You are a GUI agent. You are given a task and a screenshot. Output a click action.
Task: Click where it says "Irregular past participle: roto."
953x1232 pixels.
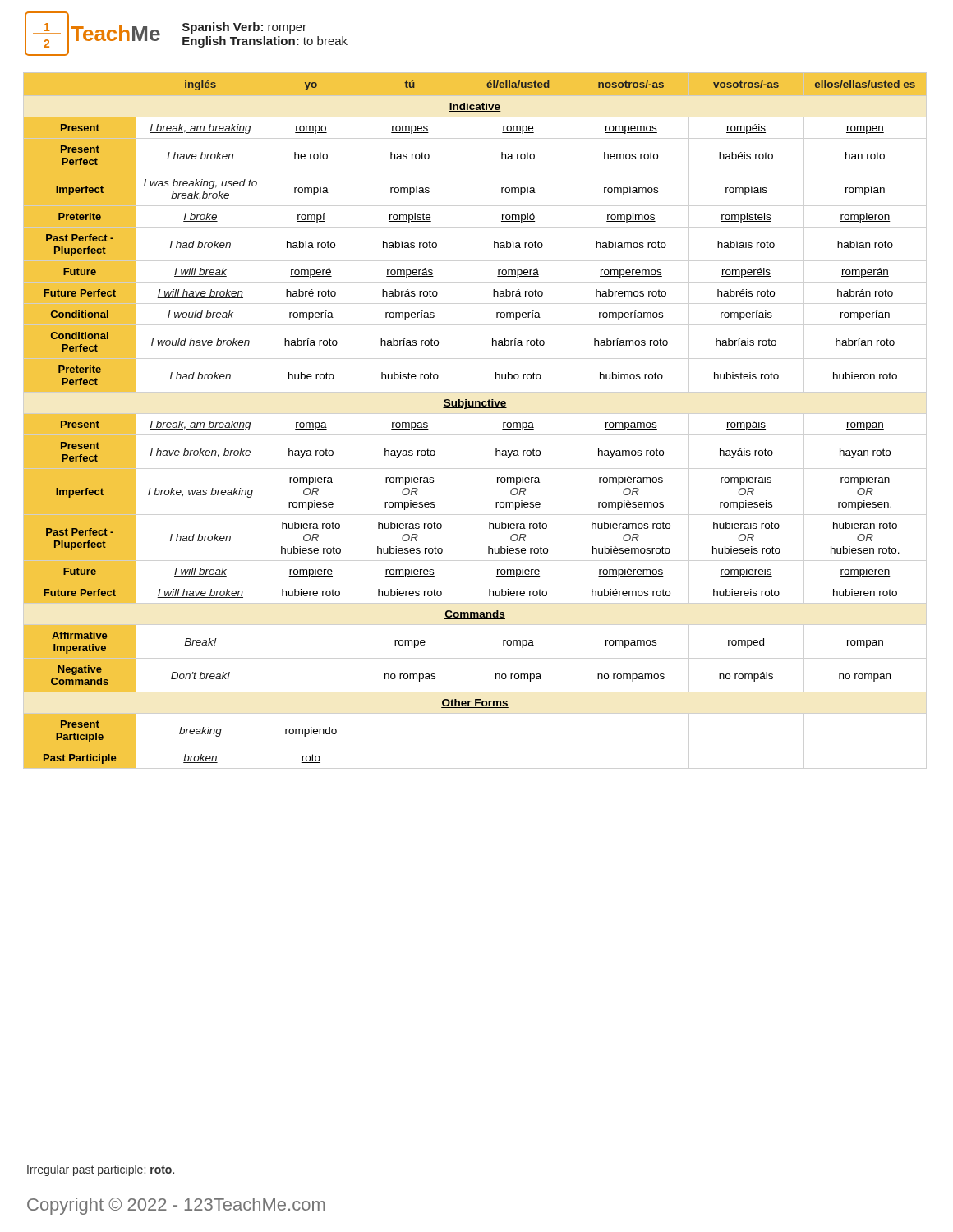pyautogui.click(x=101, y=1170)
